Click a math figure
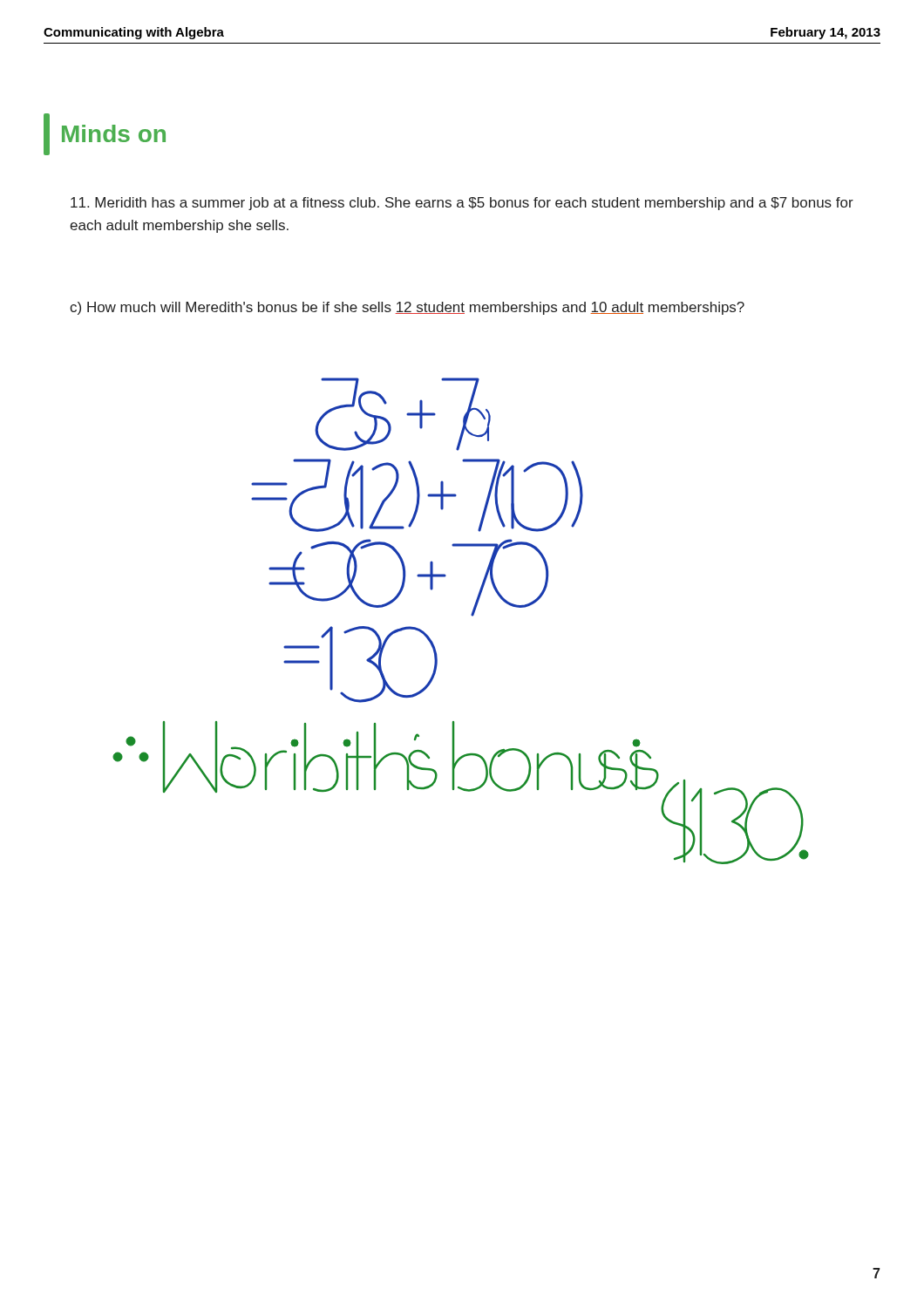 tap(462, 793)
